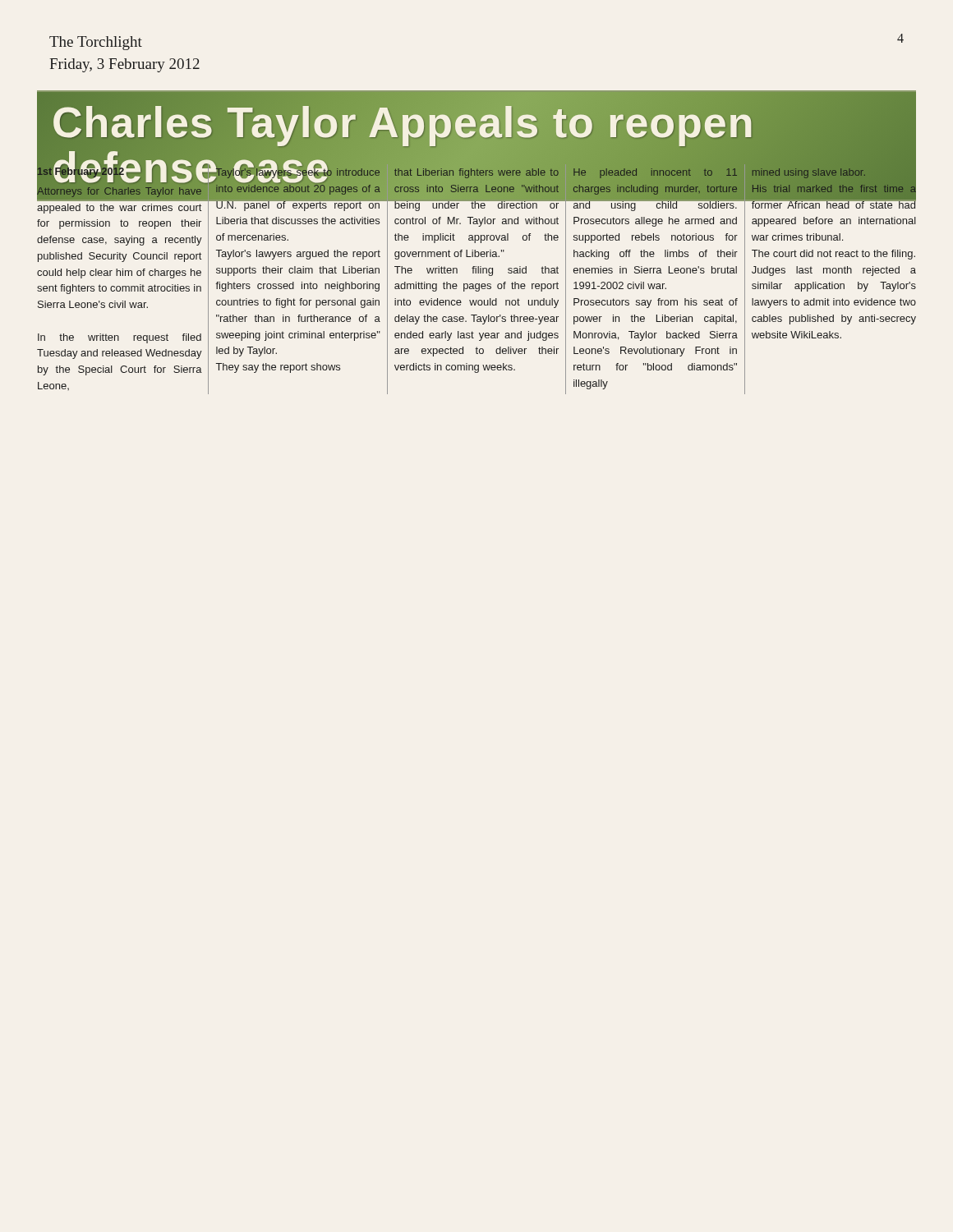The height and width of the screenshot is (1232, 953).
Task: Locate the block of text that opens with "Taylor's lawyers seek"
Action: [298, 270]
